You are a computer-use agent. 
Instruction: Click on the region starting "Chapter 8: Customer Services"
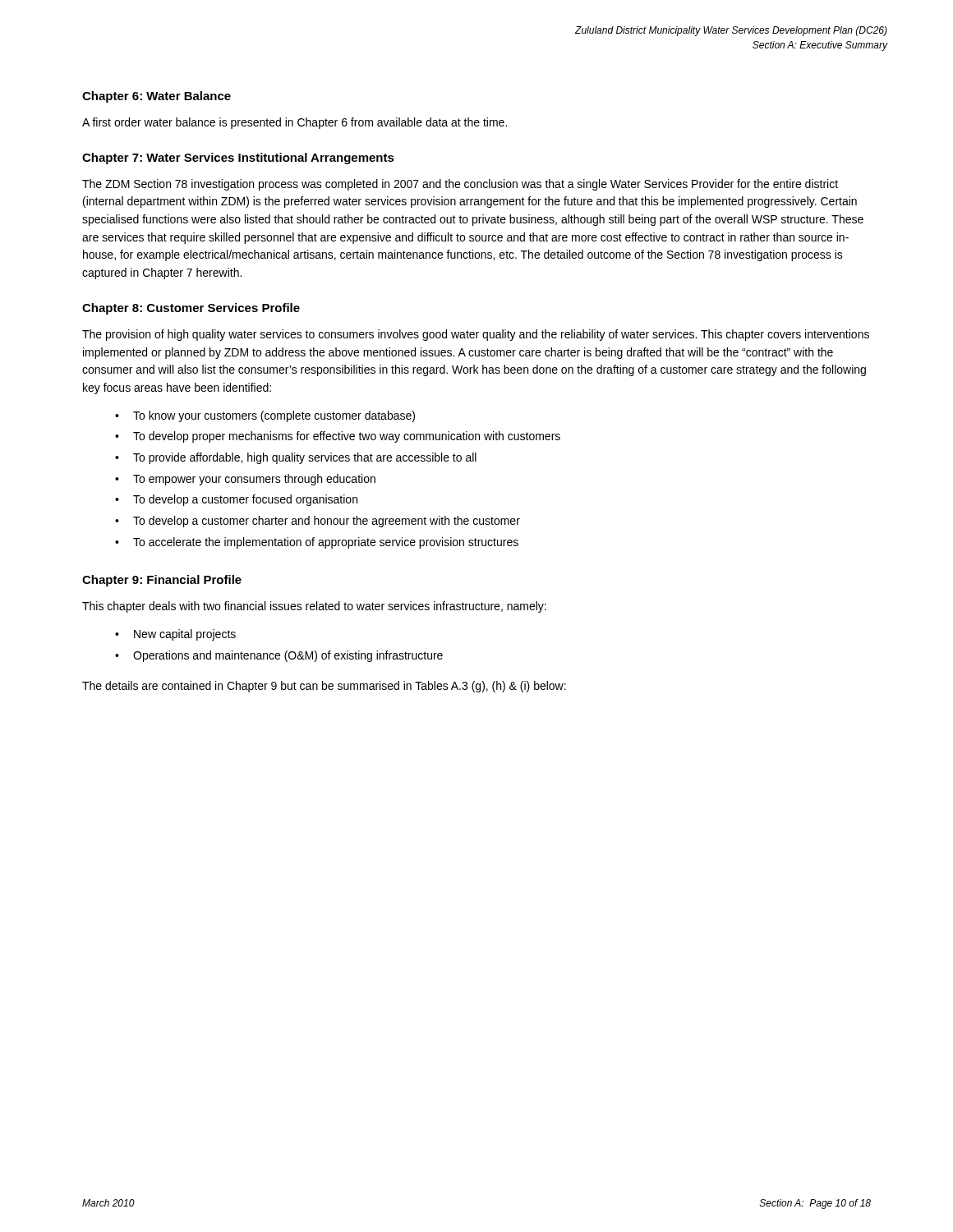pos(191,307)
